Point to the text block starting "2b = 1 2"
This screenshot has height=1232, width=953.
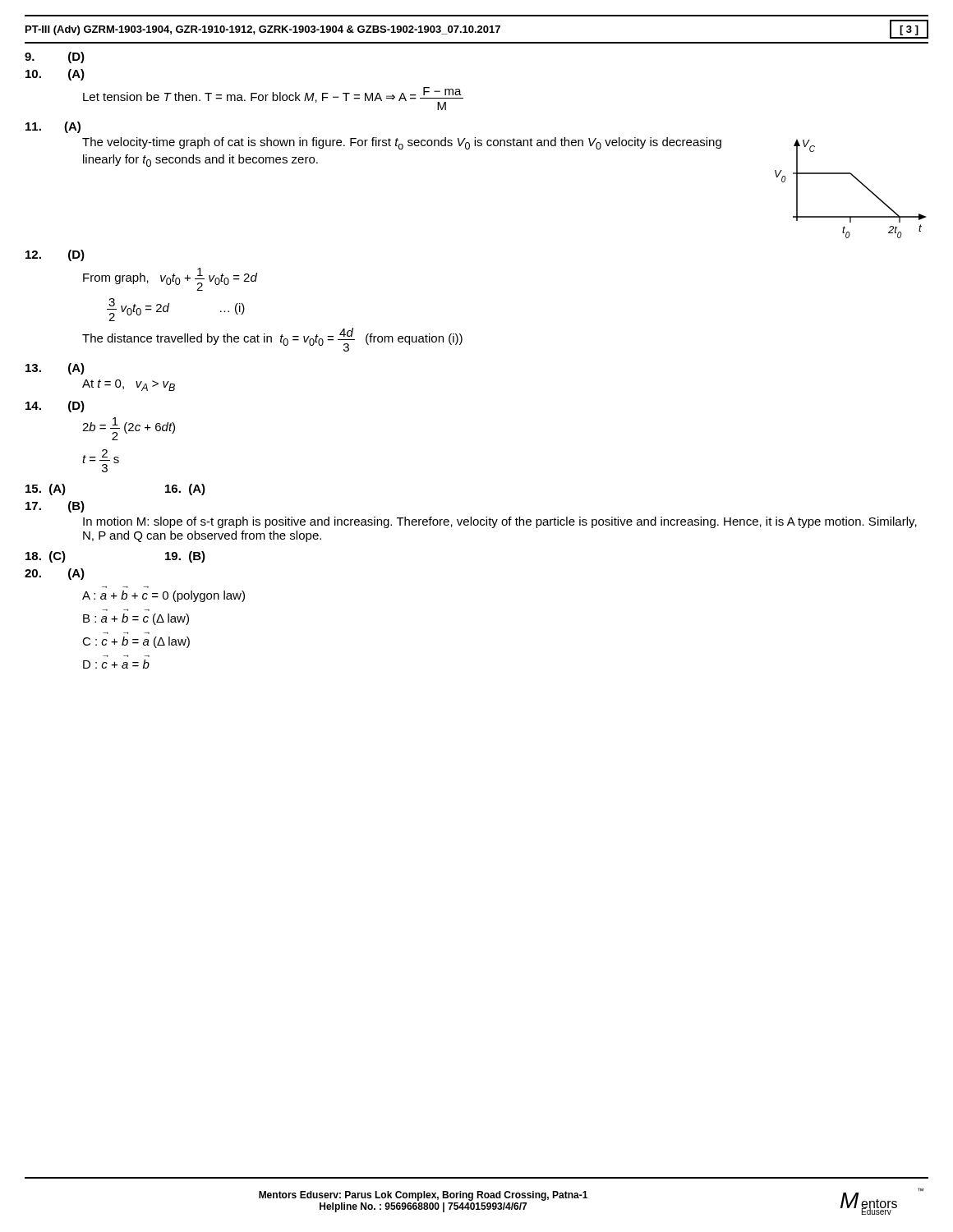(x=129, y=428)
